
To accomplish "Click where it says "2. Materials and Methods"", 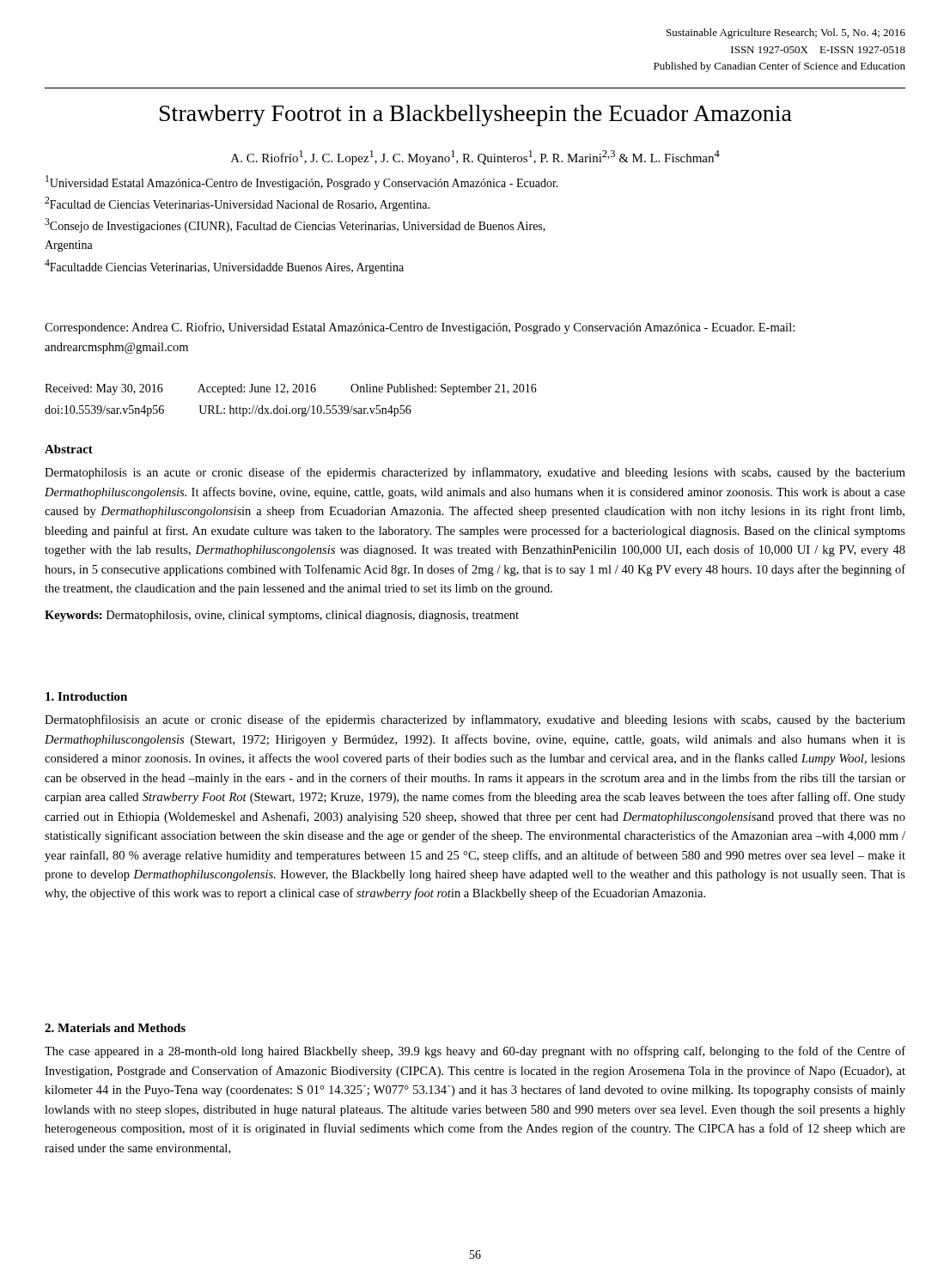I will click(115, 1028).
